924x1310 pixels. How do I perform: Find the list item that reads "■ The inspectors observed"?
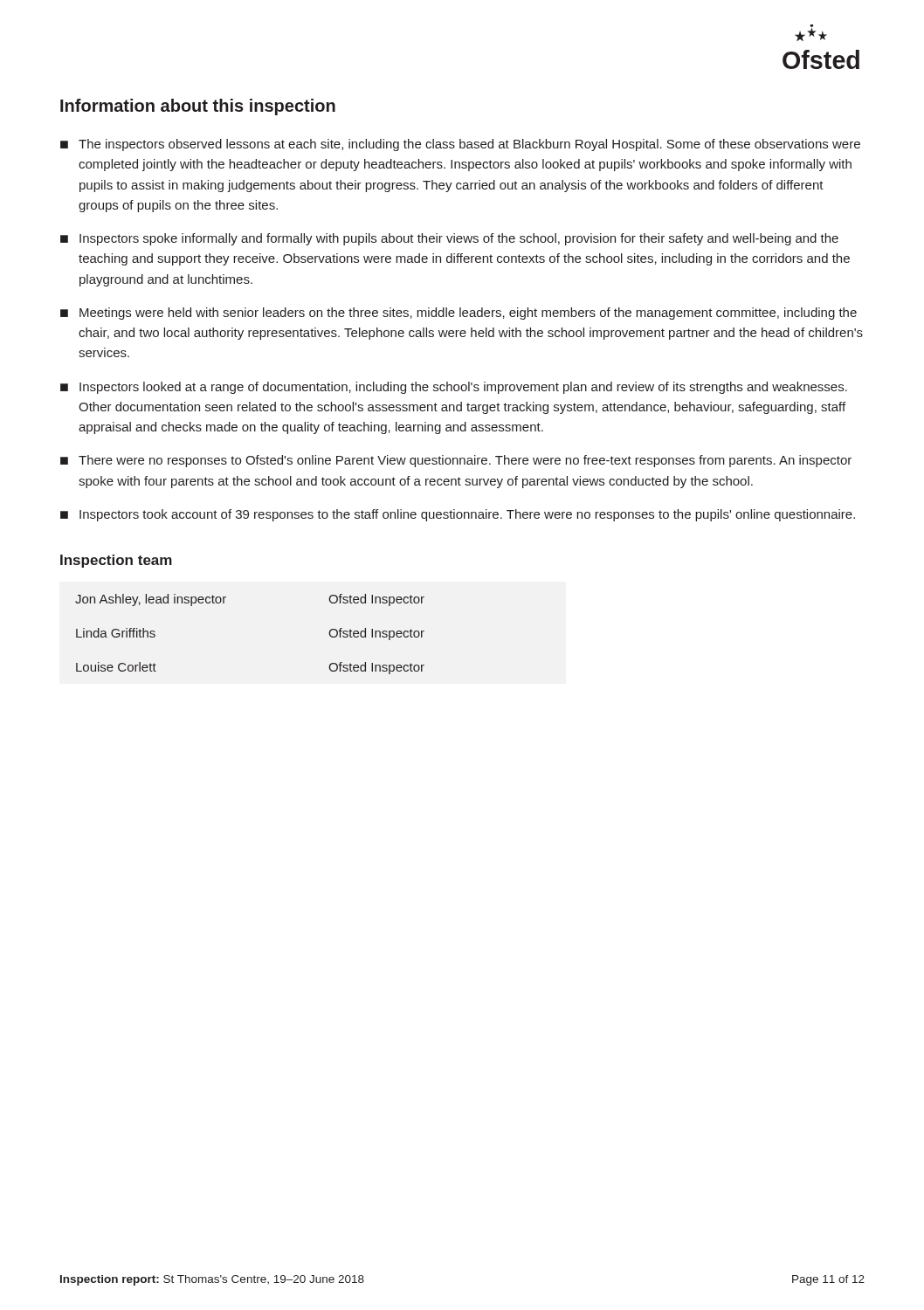tap(462, 174)
